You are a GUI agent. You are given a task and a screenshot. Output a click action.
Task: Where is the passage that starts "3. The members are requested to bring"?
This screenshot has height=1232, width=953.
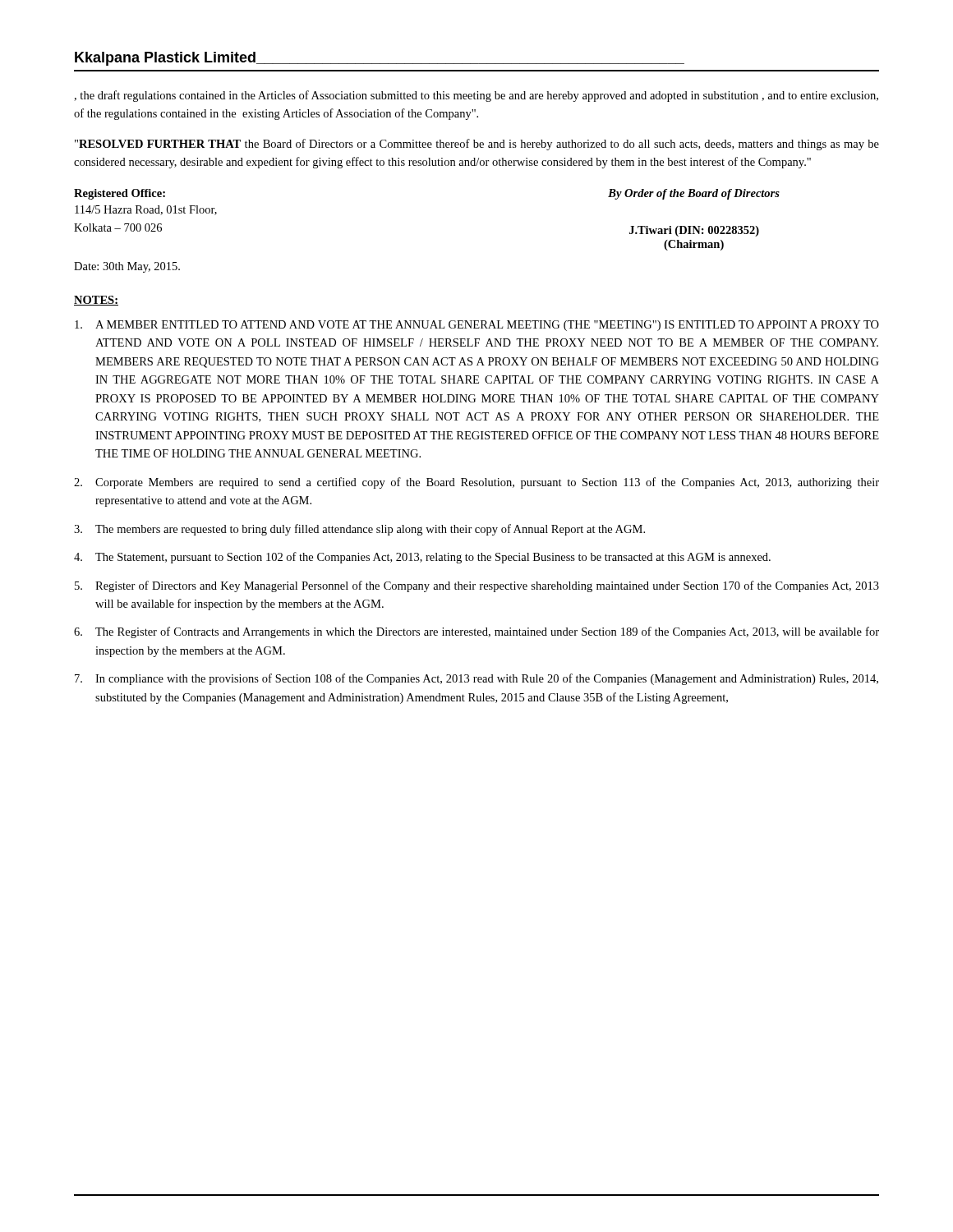click(476, 529)
